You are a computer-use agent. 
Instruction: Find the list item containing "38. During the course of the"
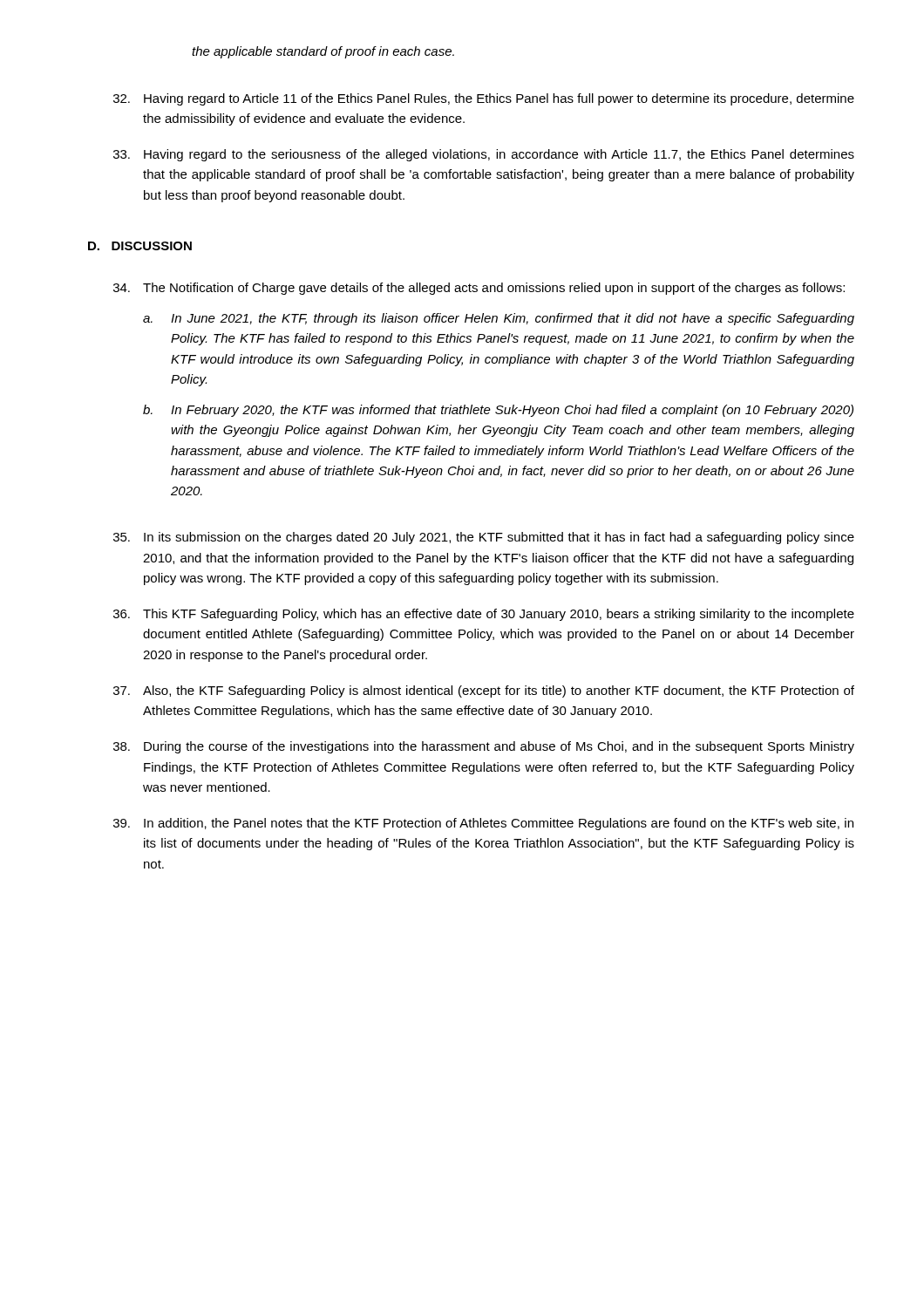pyautogui.click(x=471, y=767)
